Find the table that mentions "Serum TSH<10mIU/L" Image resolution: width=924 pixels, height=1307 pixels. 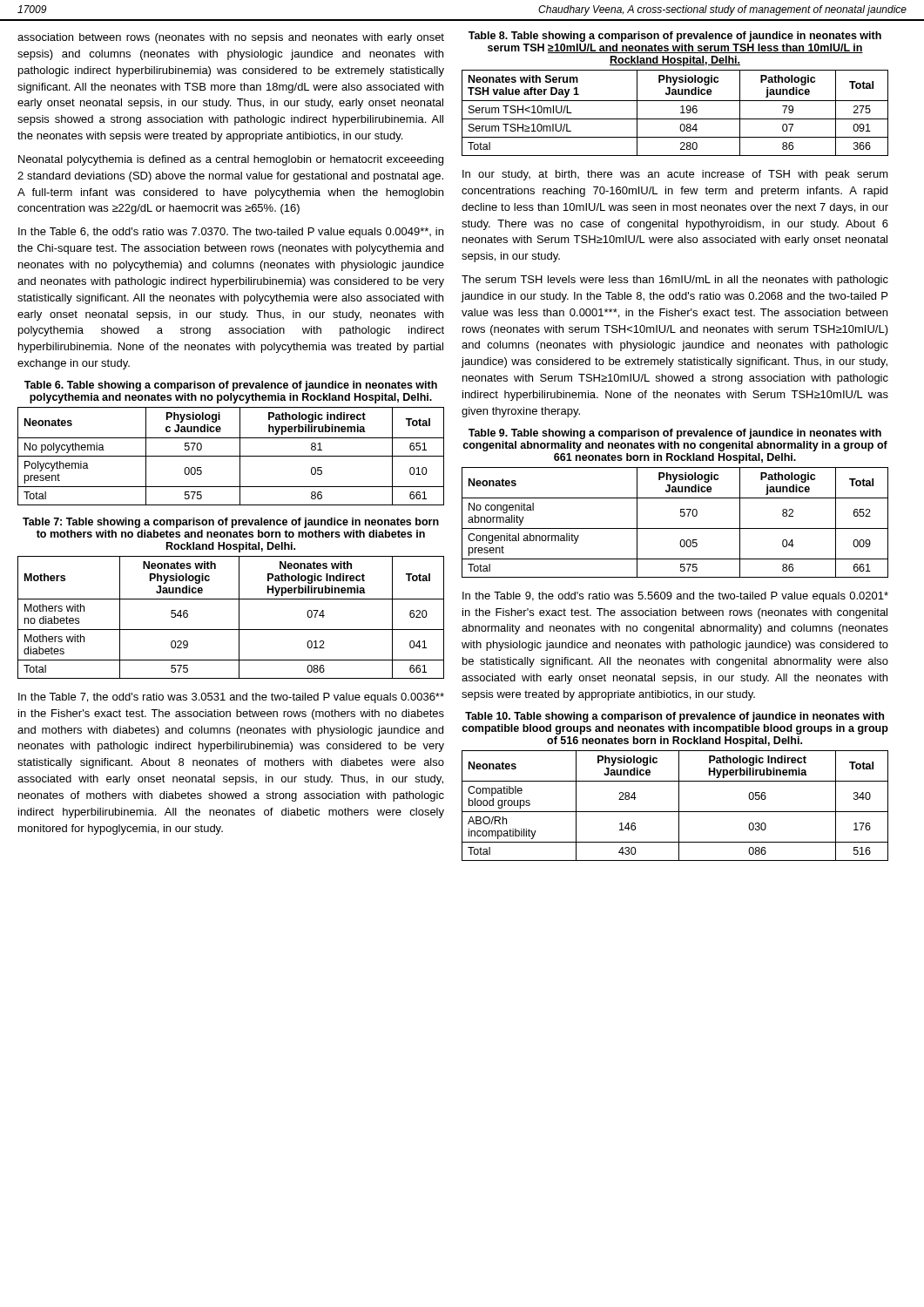[675, 113]
